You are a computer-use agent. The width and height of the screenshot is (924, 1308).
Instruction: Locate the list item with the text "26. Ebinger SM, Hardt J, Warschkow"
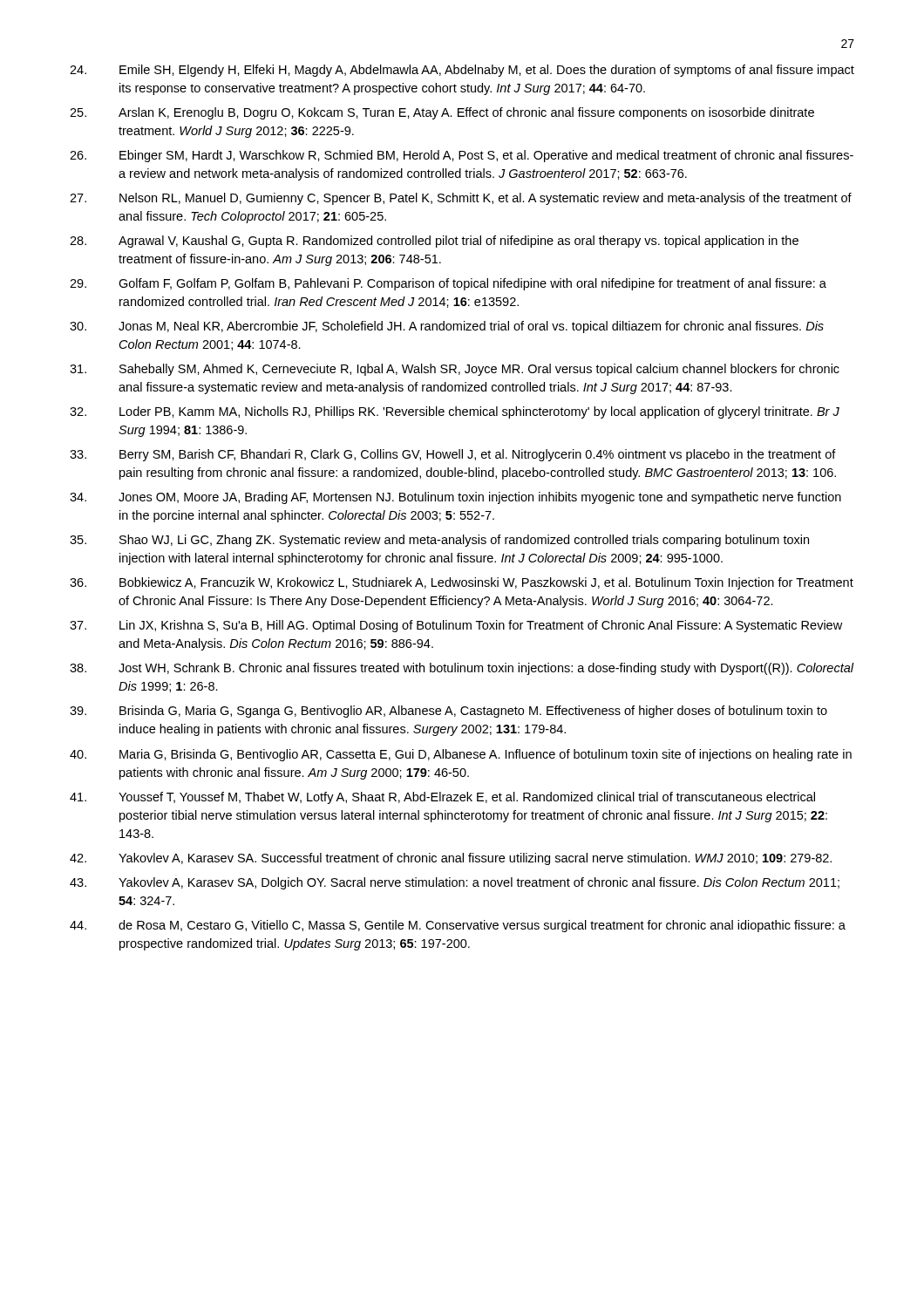(462, 165)
